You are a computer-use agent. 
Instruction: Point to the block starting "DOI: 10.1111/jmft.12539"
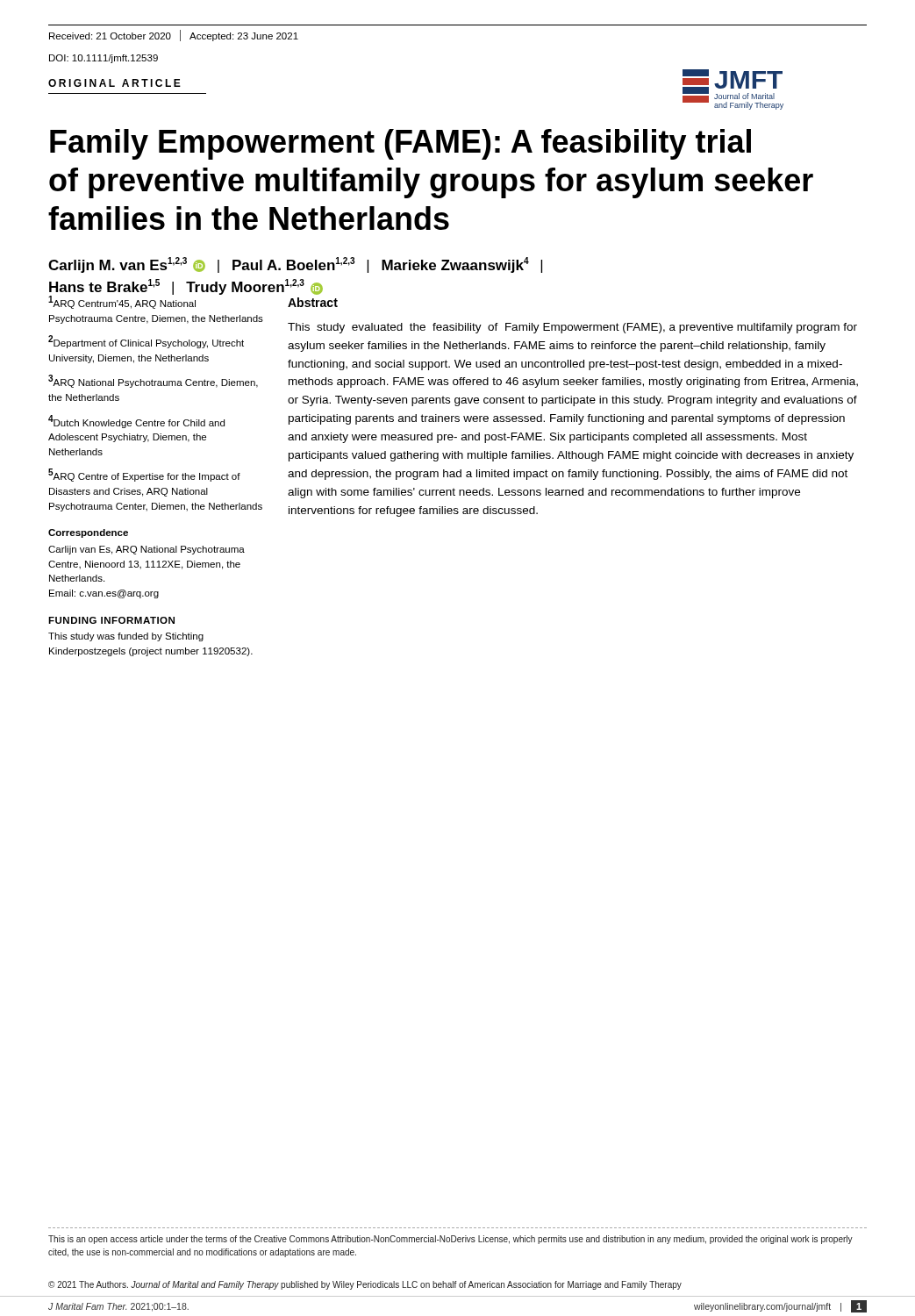(103, 58)
